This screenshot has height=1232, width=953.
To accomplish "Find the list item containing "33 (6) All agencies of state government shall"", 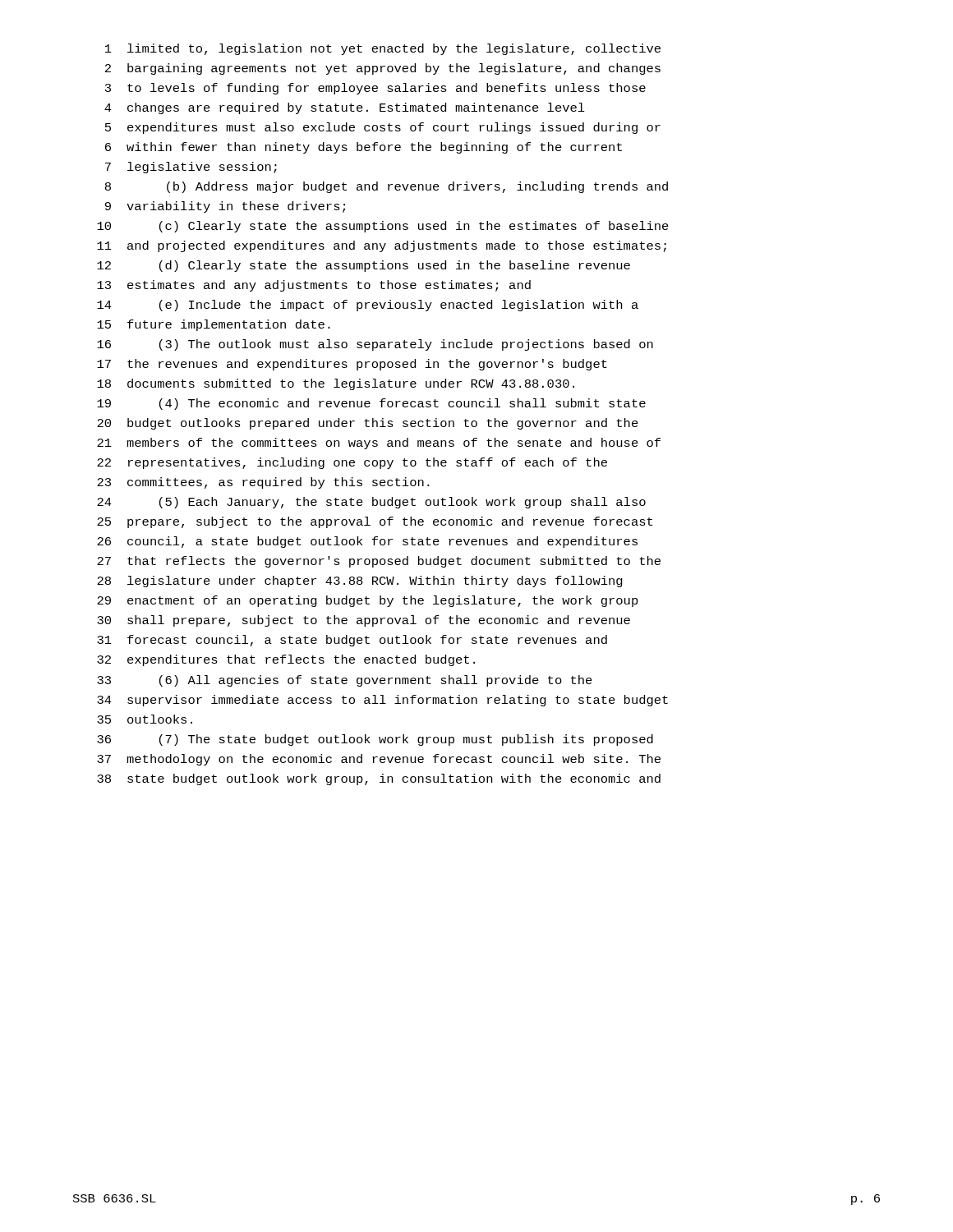I will pos(476,680).
